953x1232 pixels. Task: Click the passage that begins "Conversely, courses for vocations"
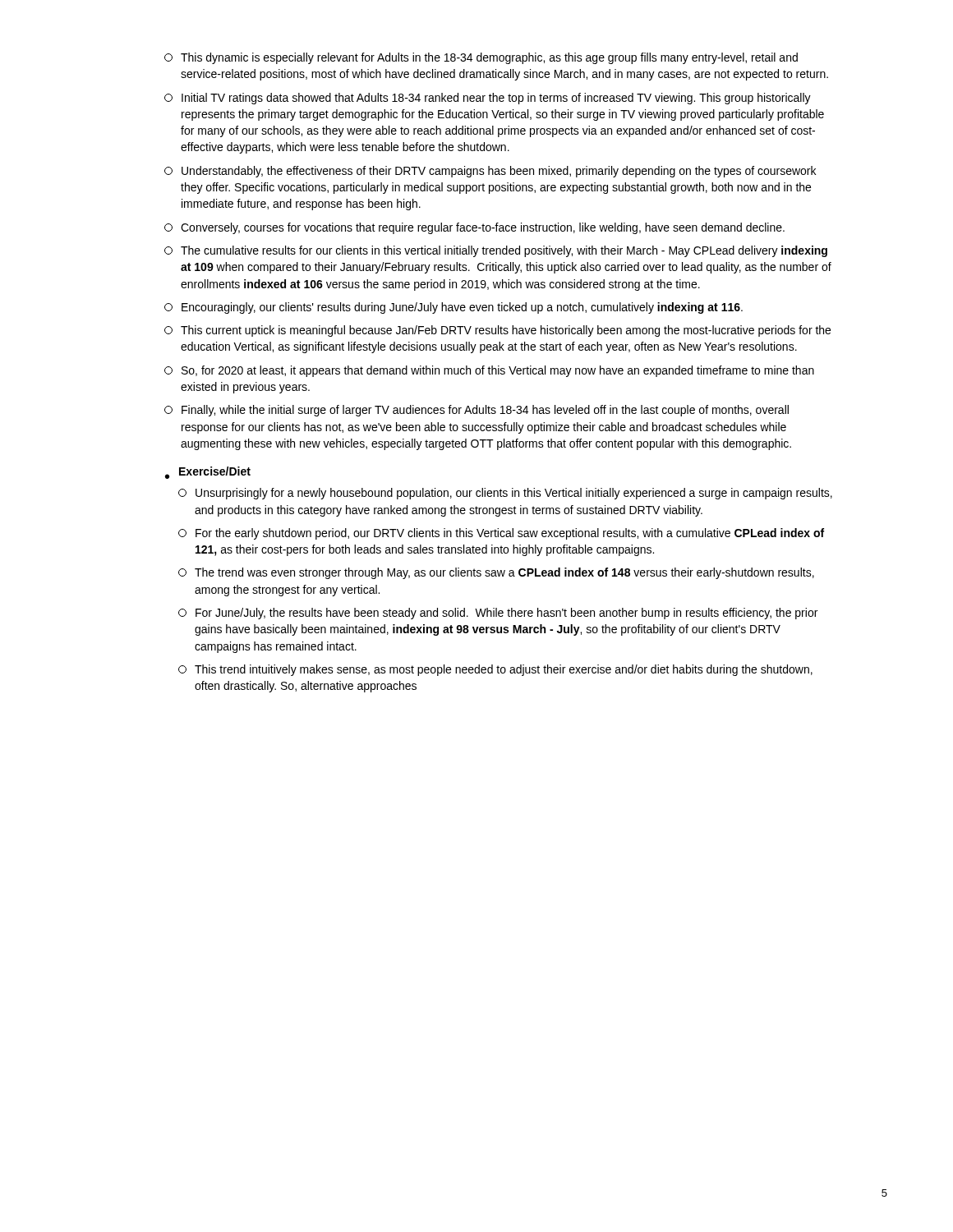(x=501, y=227)
